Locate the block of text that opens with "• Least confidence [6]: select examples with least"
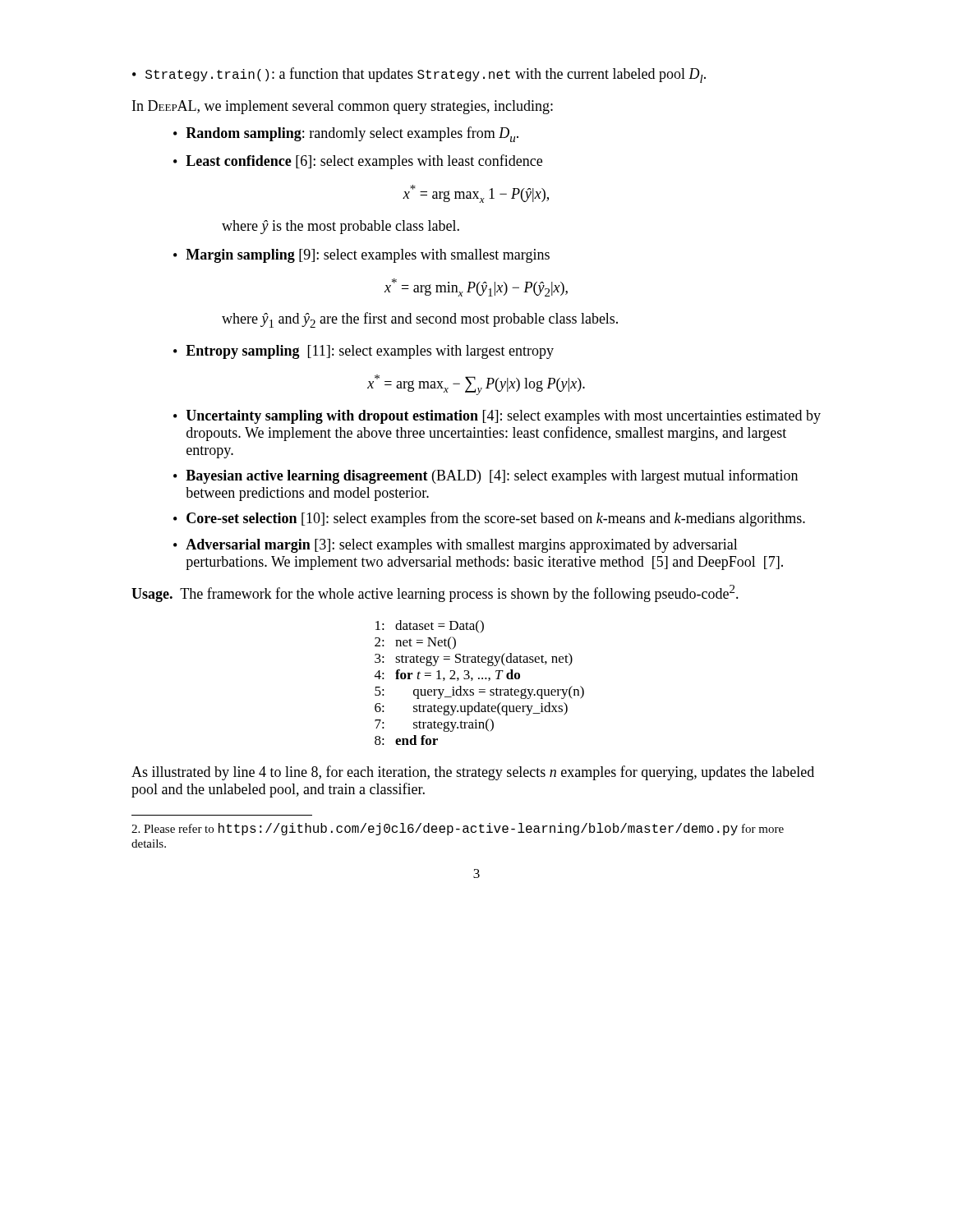The image size is (953, 1232). coord(497,162)
